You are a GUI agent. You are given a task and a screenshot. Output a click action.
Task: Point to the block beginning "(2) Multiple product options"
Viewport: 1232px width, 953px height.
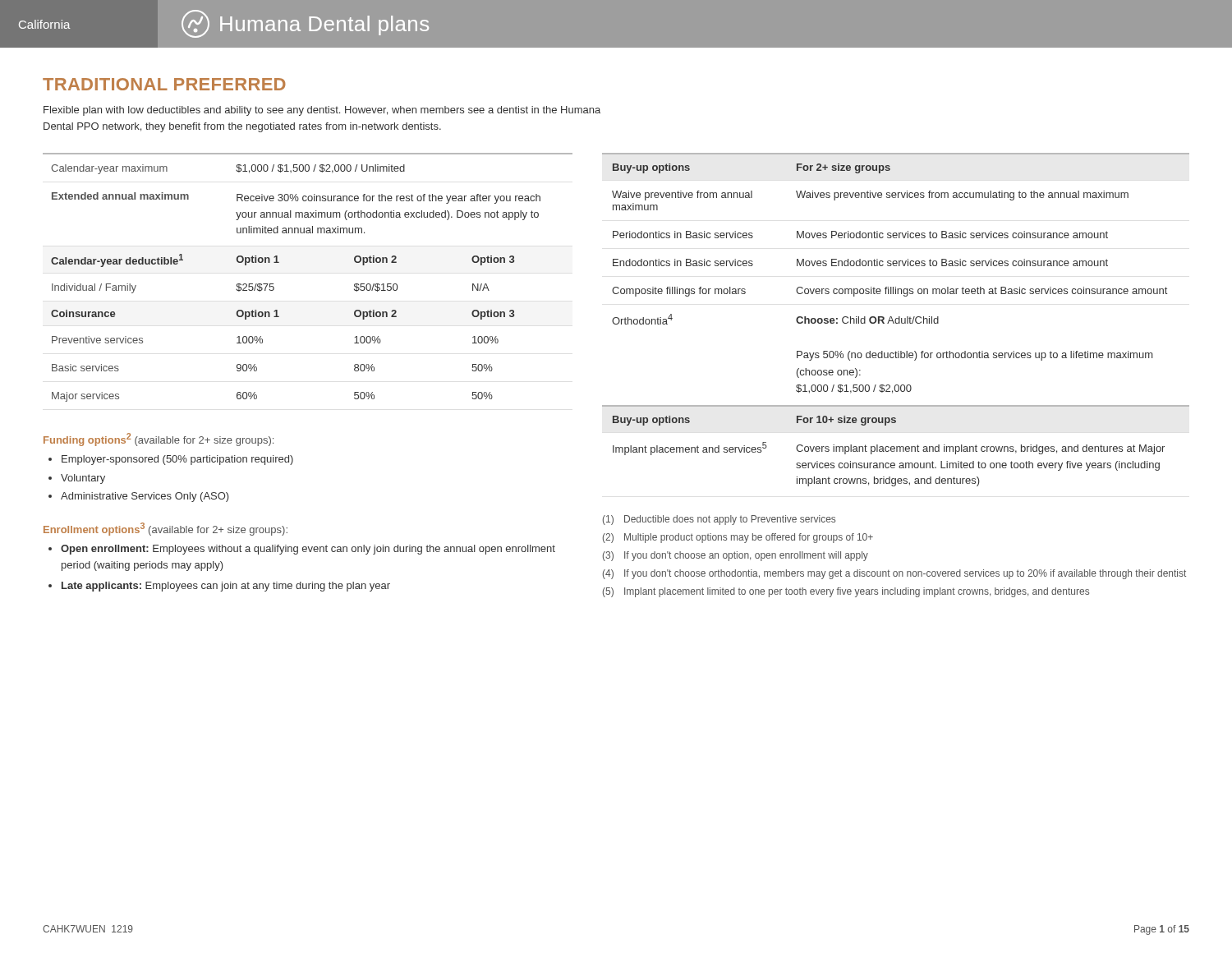(738, 537)
